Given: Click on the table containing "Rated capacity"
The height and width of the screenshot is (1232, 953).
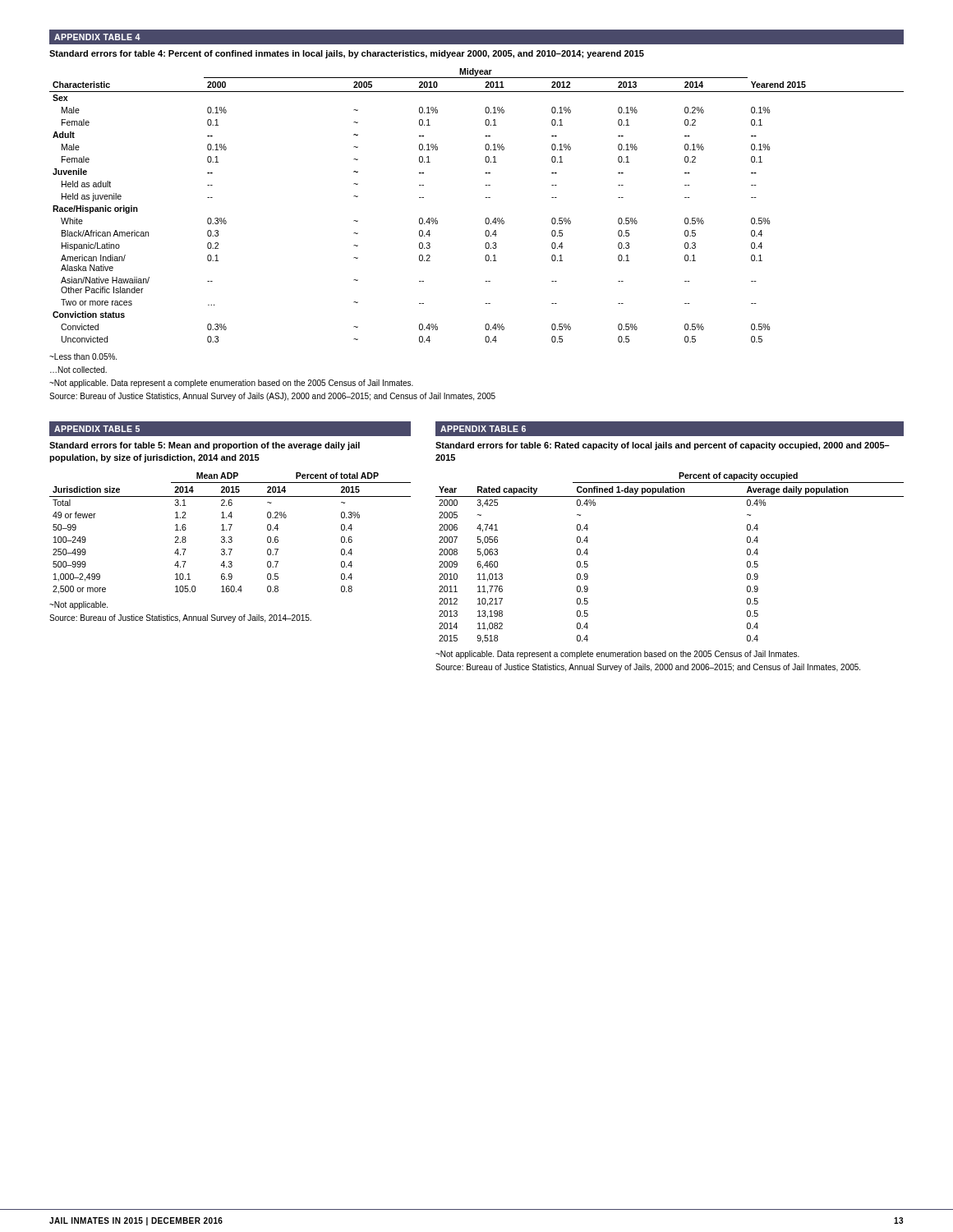Looking at the screenshot, I should [x=670, y=556].
